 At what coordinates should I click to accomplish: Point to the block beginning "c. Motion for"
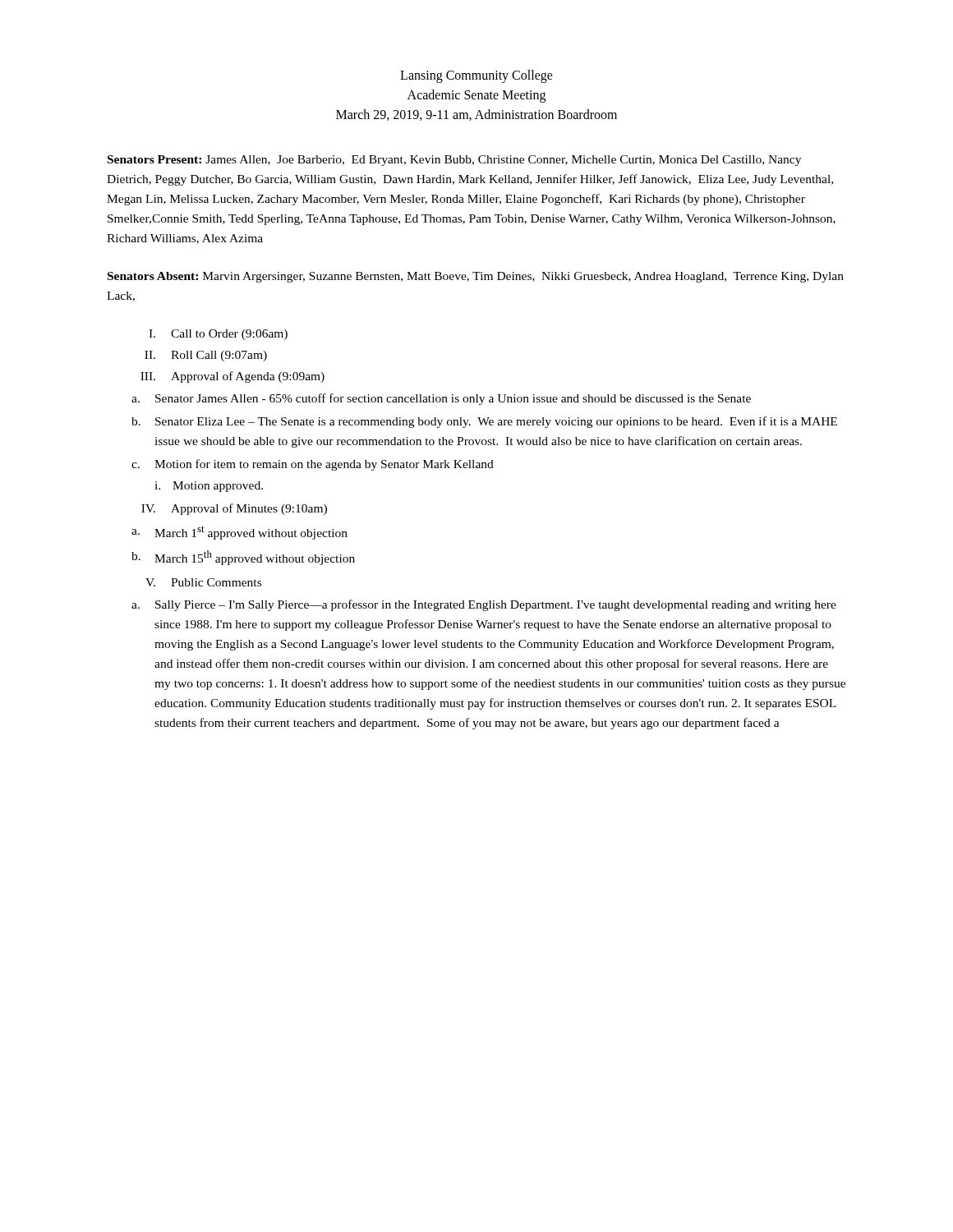489,464
